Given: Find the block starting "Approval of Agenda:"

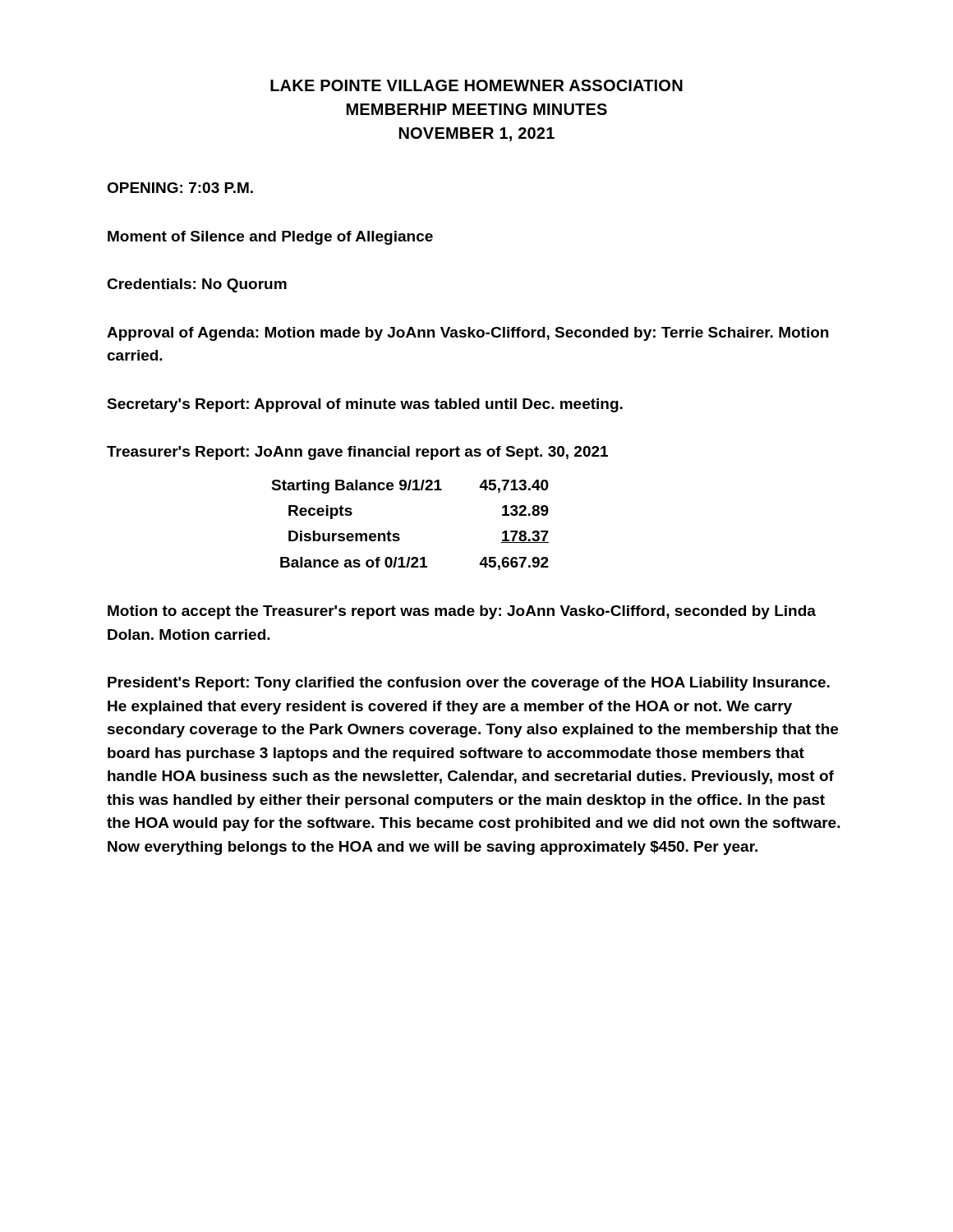Looking at the screenshot, I should (x=476, y=344).
